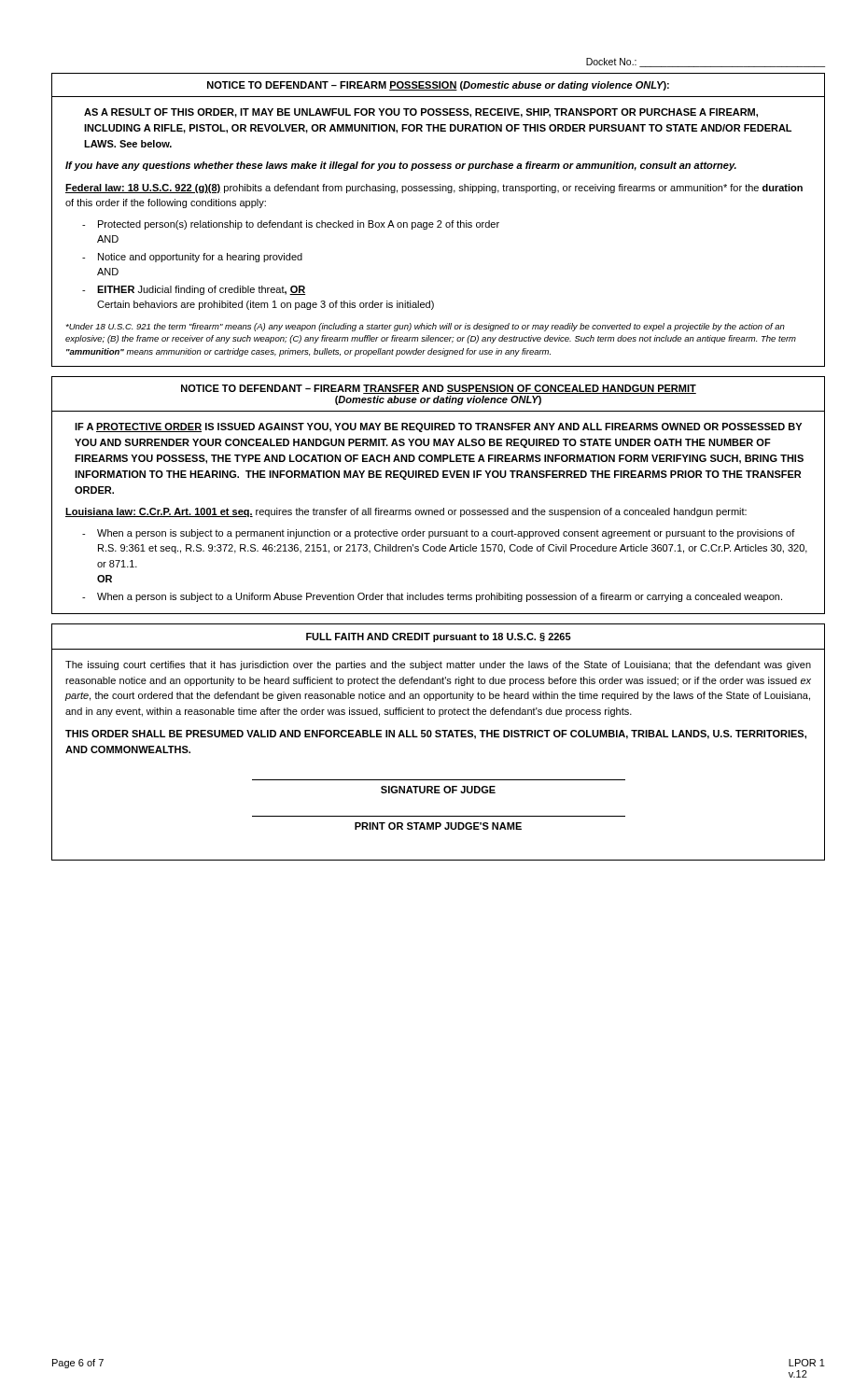Select the list item that reads "- EITHER Judicial finding of"
Image resolution: width=853 pixels, height=1400 pixels.
pos(258,297)
